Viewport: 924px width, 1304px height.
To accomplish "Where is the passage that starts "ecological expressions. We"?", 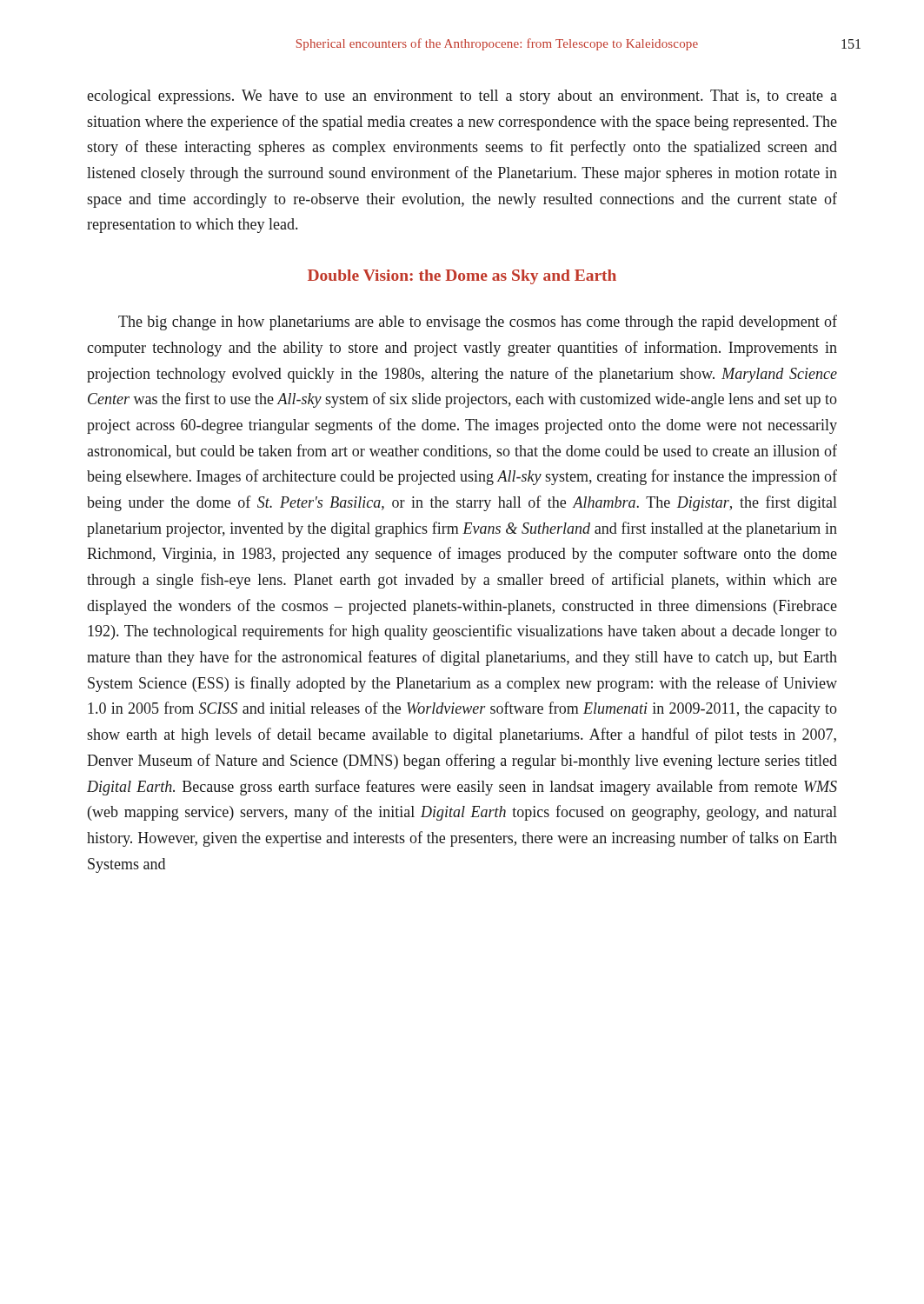I will point(462,160).
